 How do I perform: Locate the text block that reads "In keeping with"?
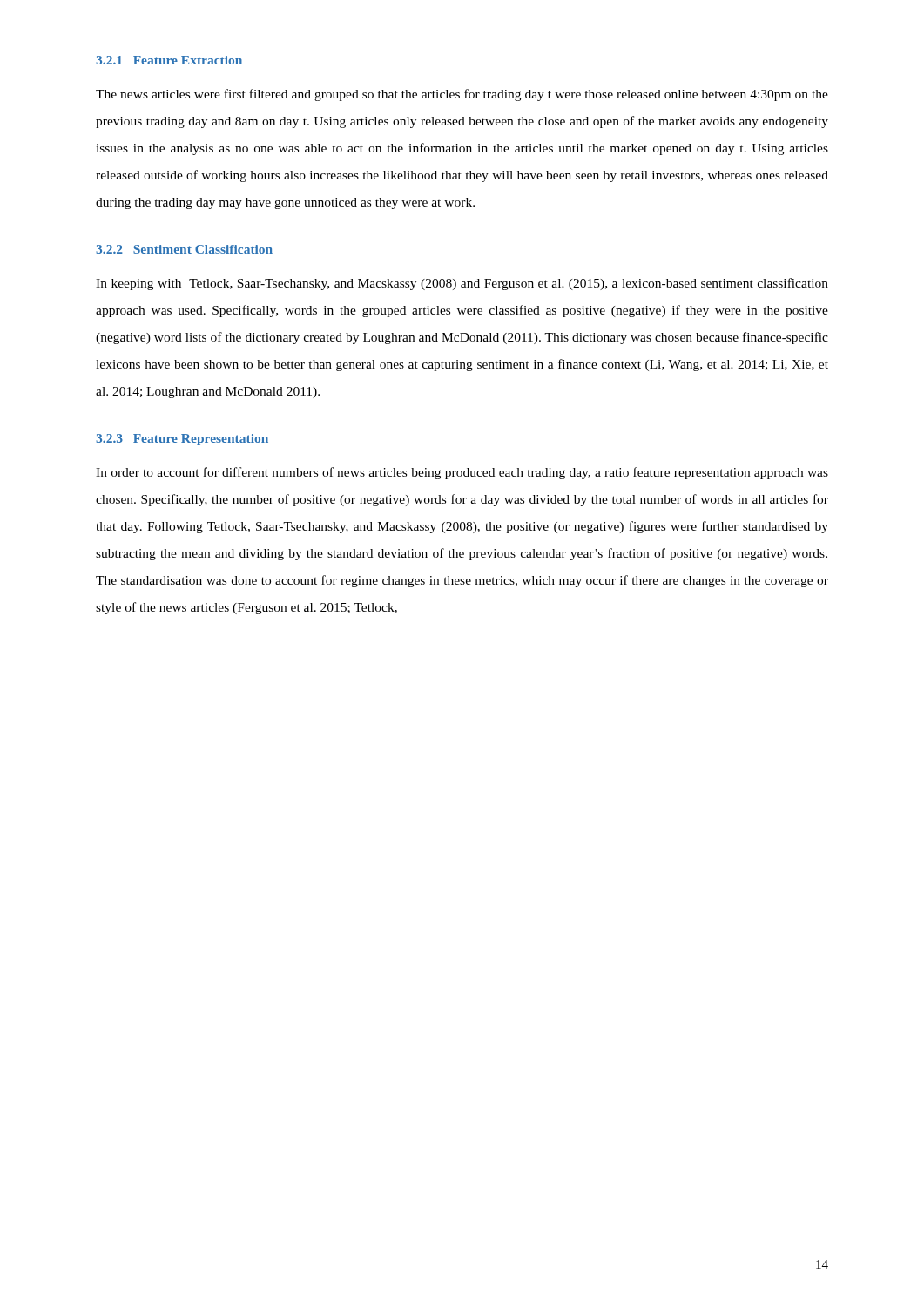[462, 337]
